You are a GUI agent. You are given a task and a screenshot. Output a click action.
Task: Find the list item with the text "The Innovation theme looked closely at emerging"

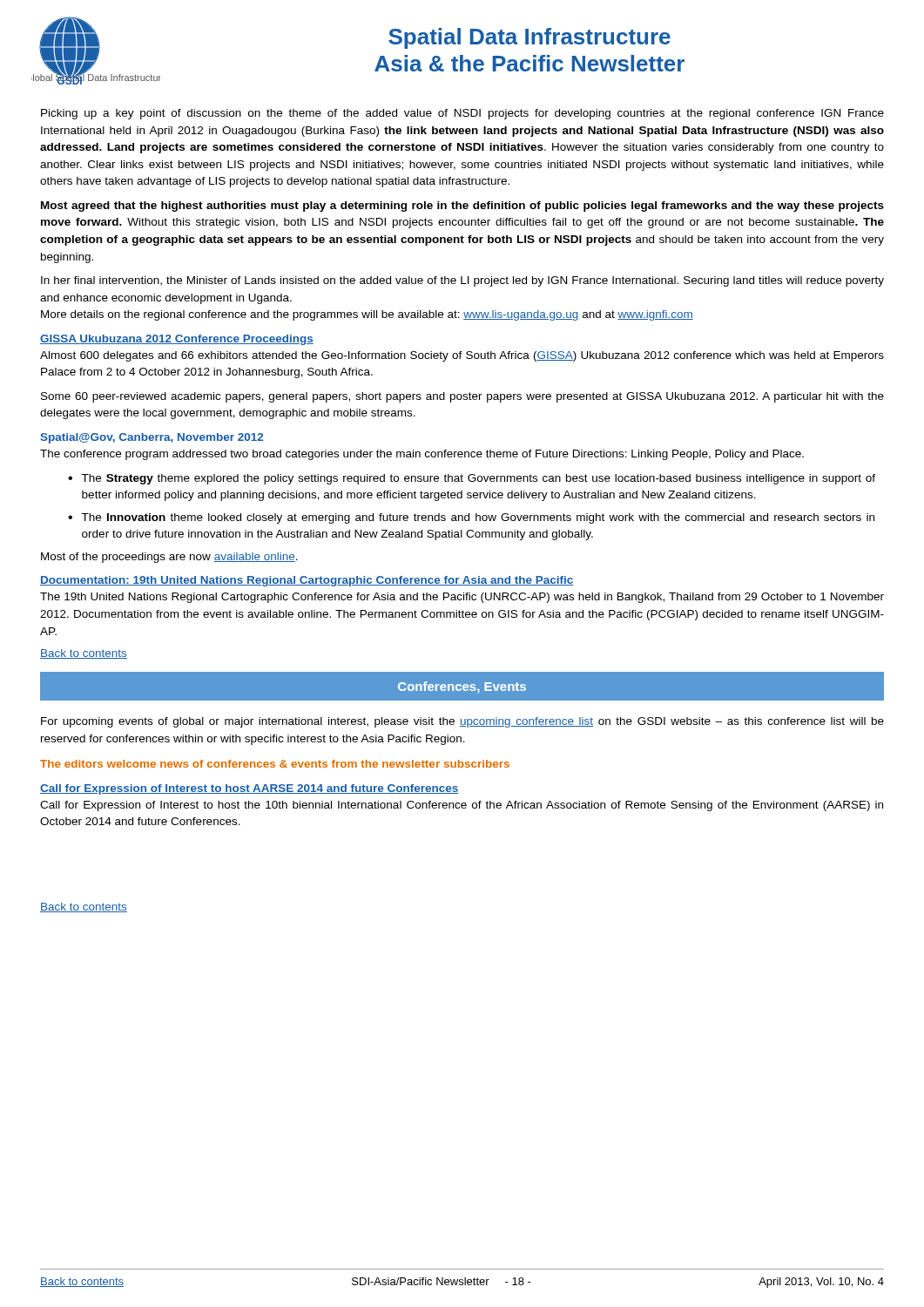click(483, 526)
